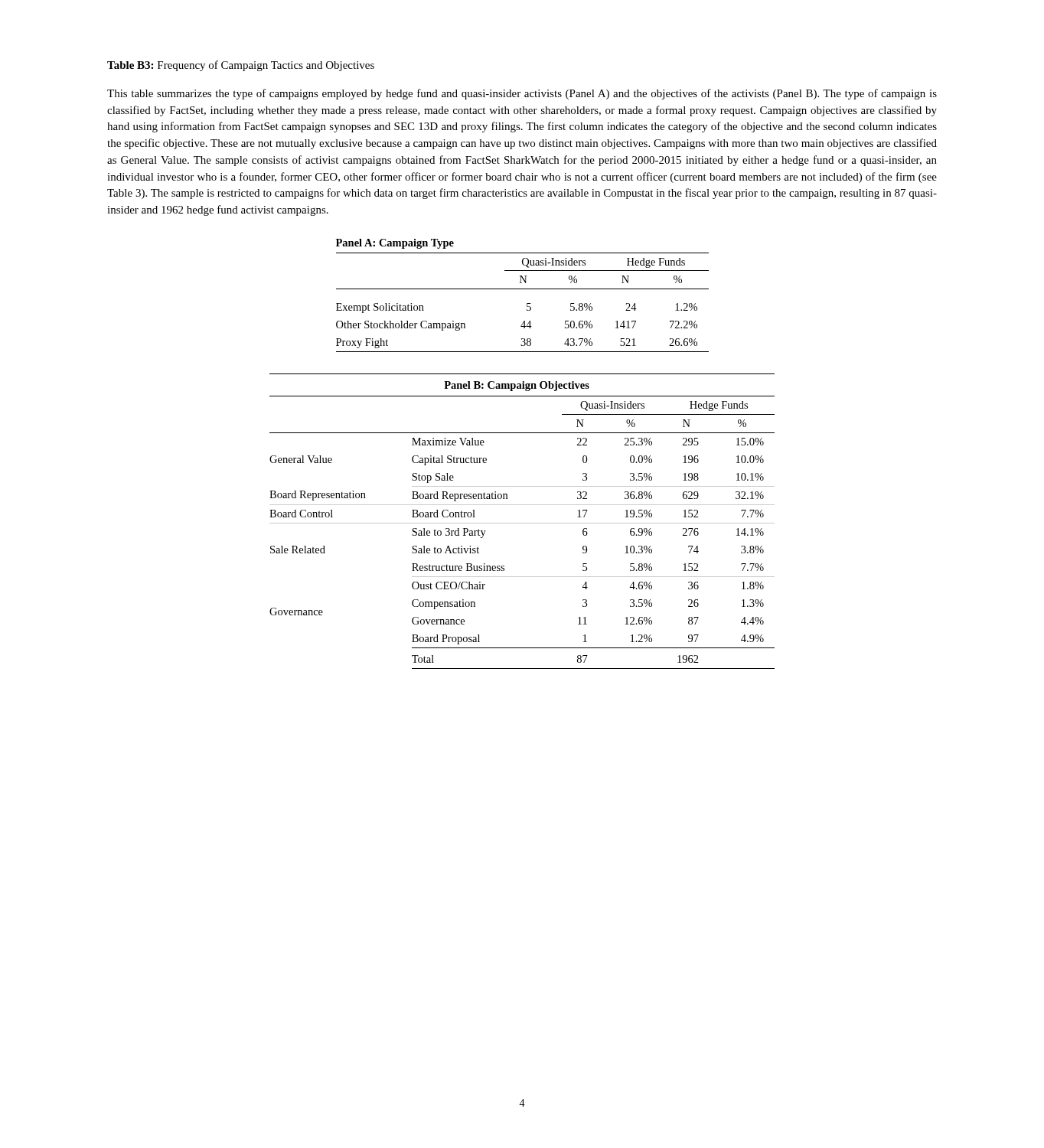Image resolution: width=1044 pixels, height=1148 pixels.
Task: Select the element starting "Table B3: Frequency of Campaign Tactics and Objectives"
Action: (x=522, y=138)
